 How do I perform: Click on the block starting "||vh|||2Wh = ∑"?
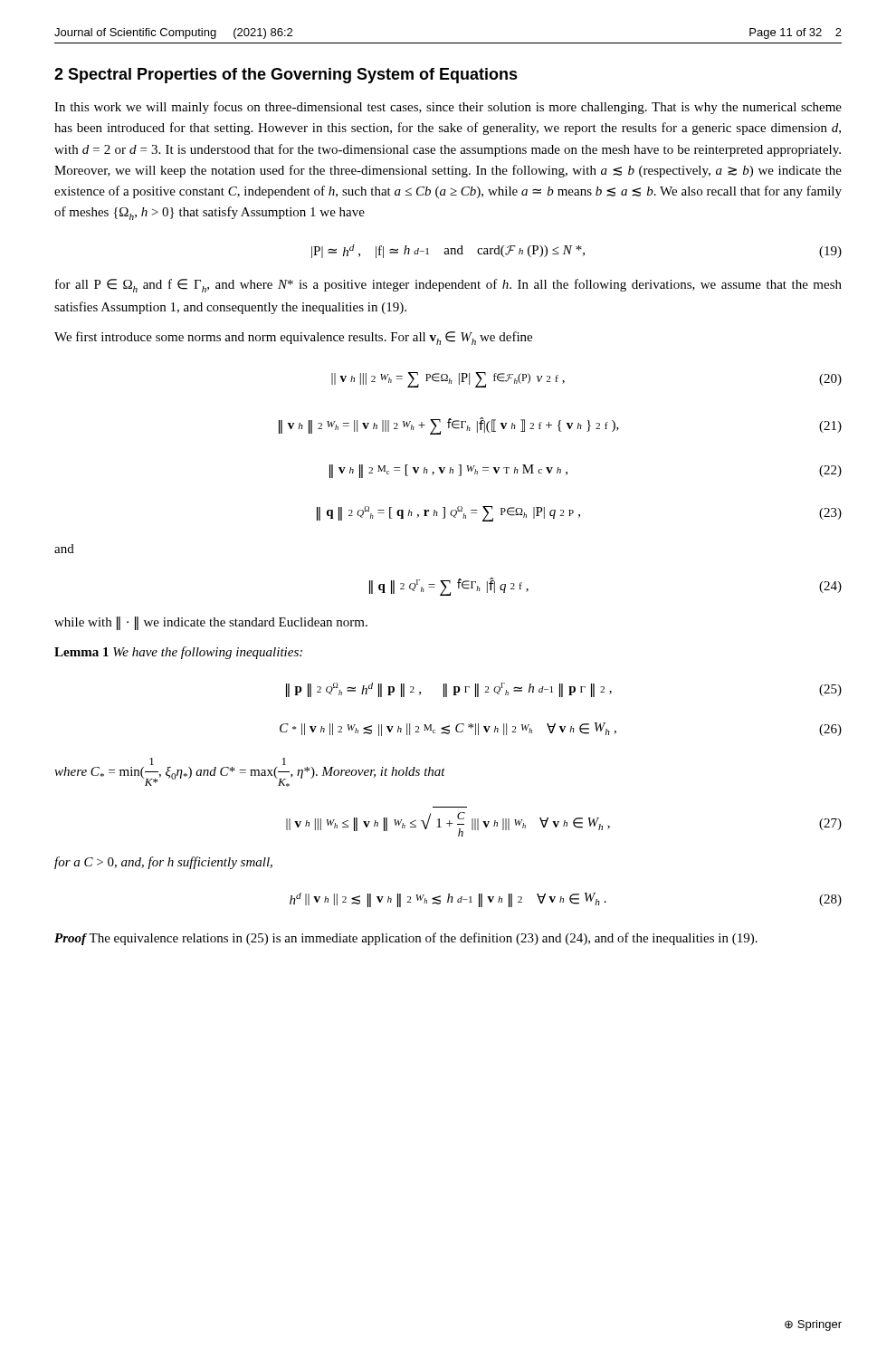(447, 379)
